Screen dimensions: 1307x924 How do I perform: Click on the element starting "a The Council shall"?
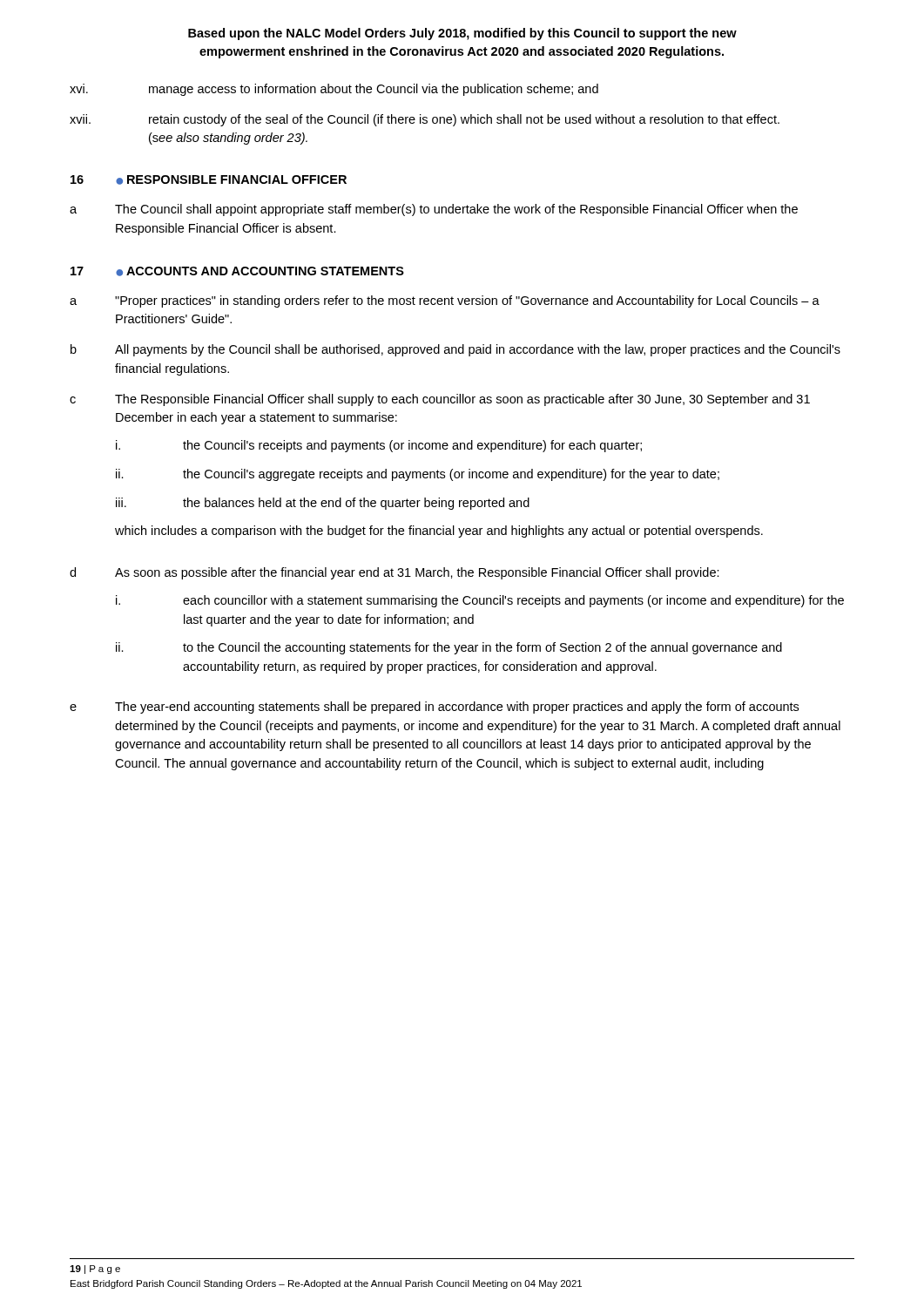(462, 219)
